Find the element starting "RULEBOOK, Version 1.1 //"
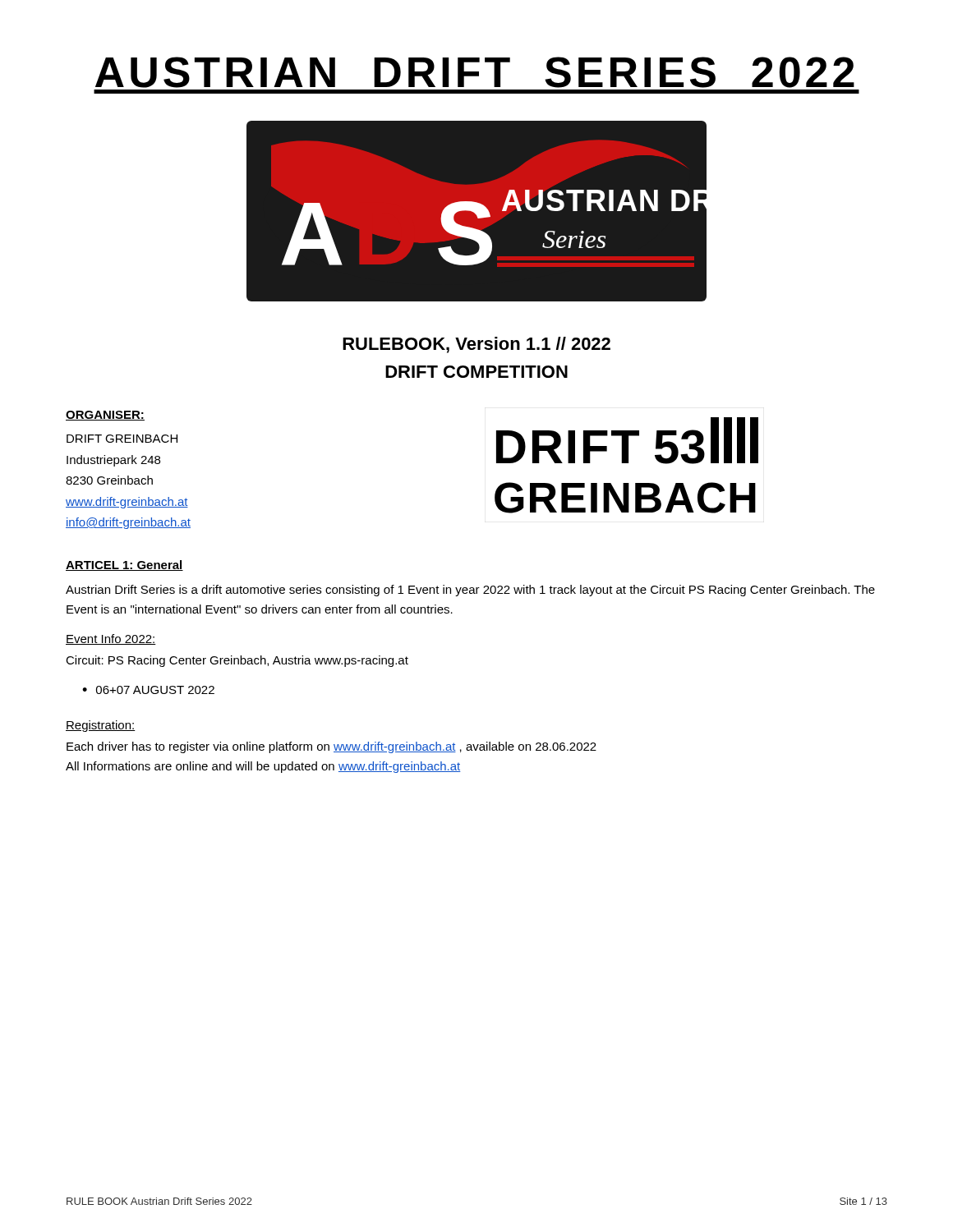 476,344
